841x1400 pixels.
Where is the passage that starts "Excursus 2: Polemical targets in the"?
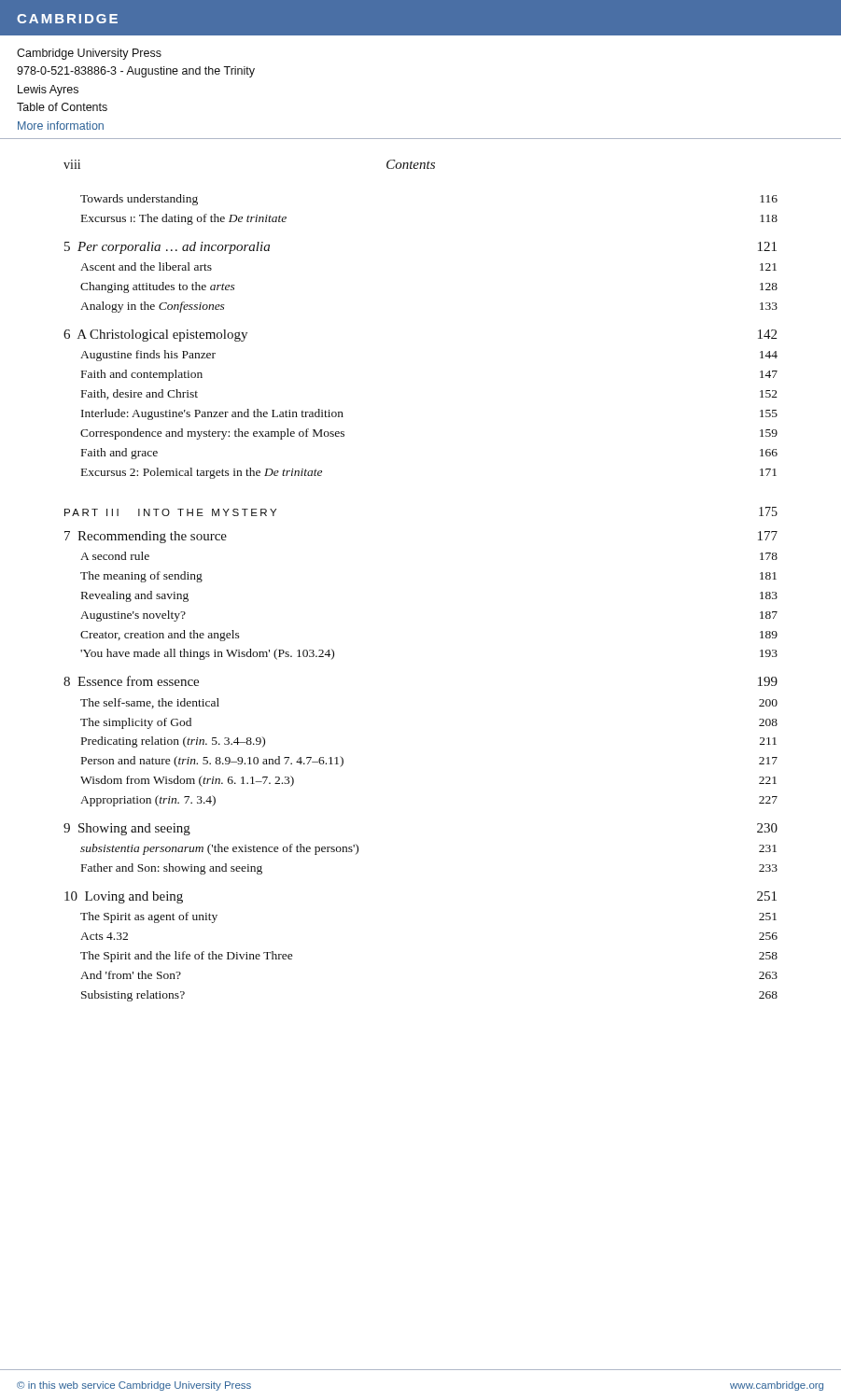tap(200, 474)
